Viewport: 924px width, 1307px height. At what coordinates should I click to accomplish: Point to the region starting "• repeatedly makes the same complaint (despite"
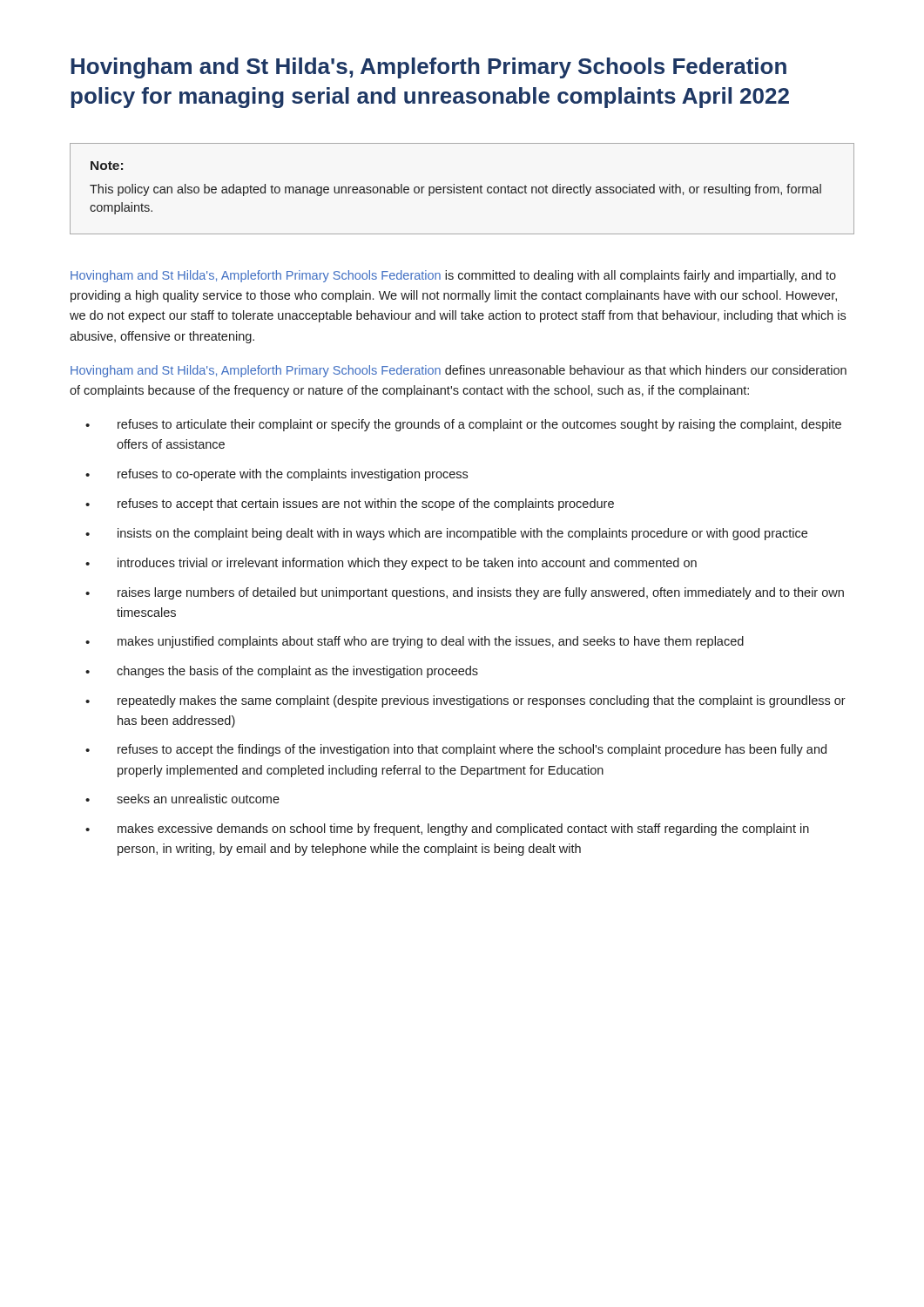[462, 711]
